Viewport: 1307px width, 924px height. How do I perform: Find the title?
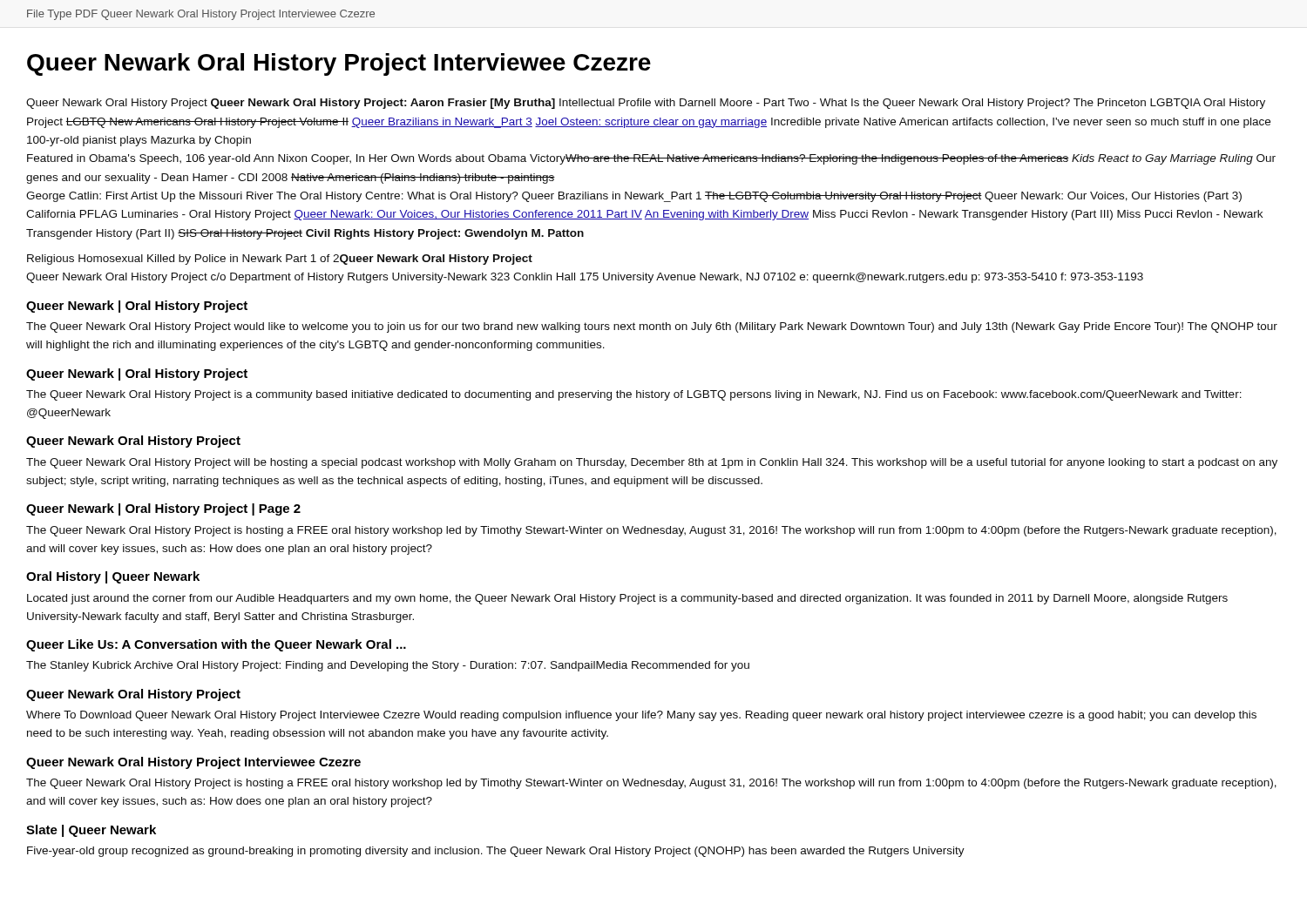coord(339,62)
